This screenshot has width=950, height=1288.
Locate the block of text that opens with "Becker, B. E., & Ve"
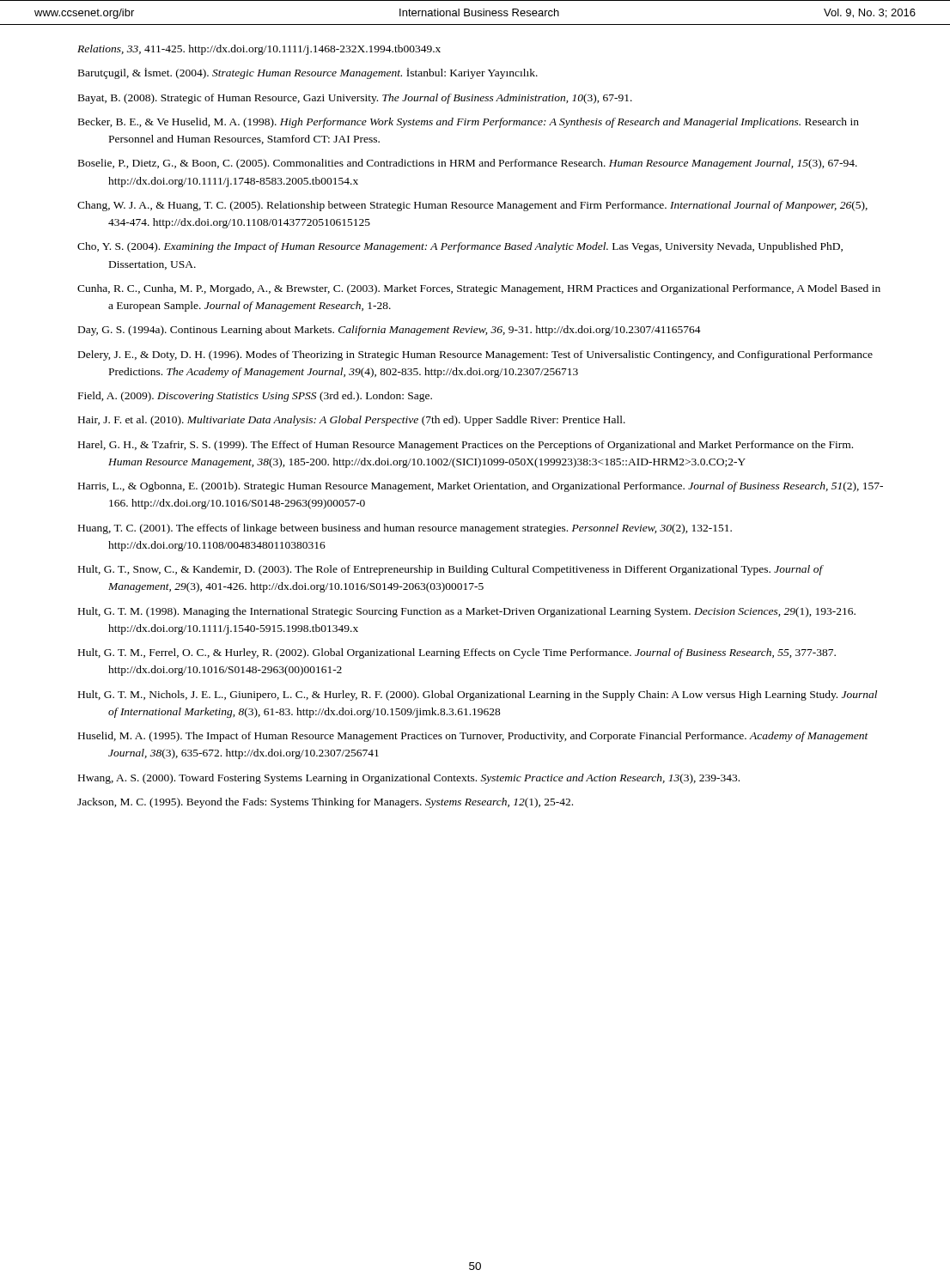[x=468, y=130]
